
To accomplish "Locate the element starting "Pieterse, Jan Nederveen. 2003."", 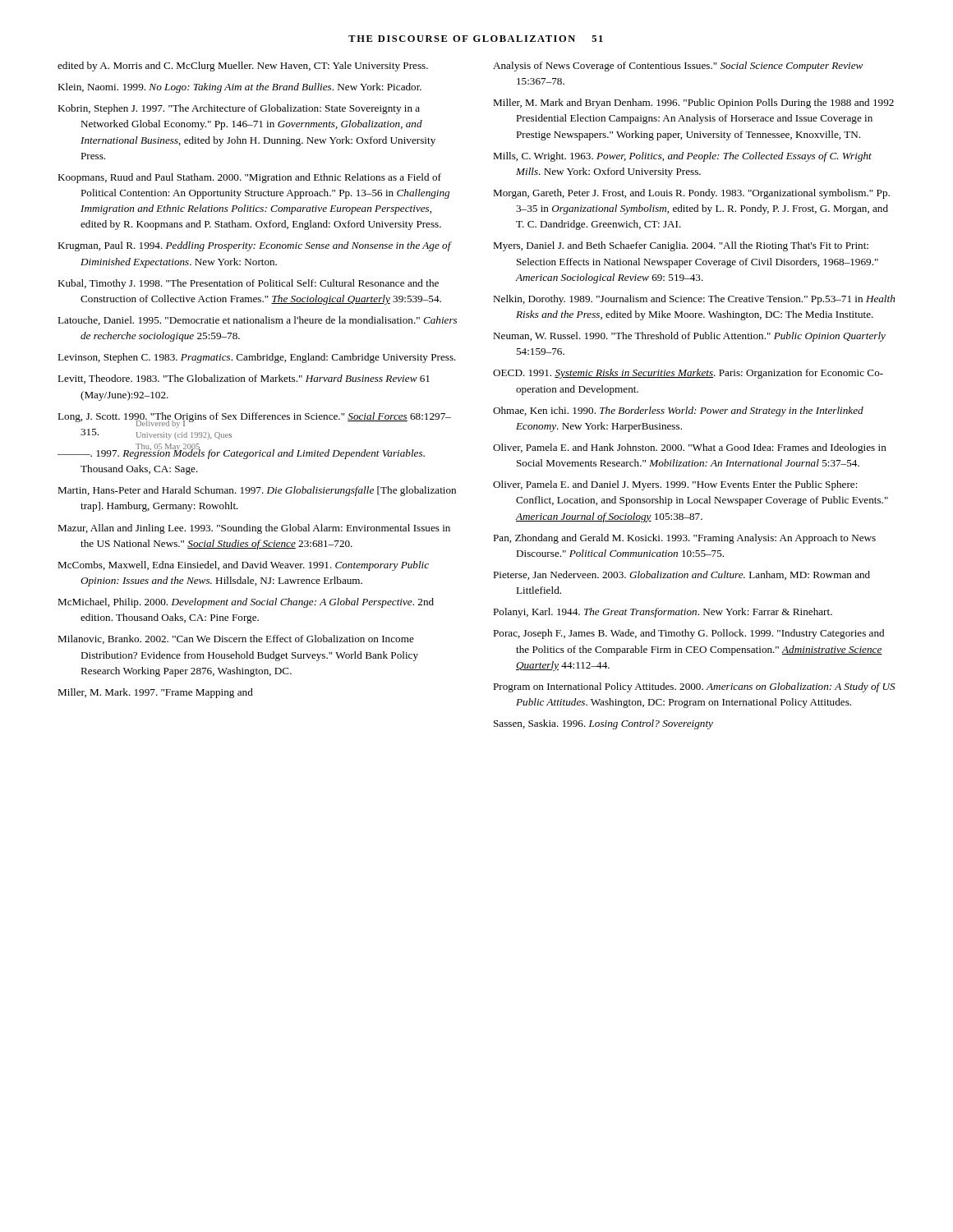I will [x=682, y=582].
